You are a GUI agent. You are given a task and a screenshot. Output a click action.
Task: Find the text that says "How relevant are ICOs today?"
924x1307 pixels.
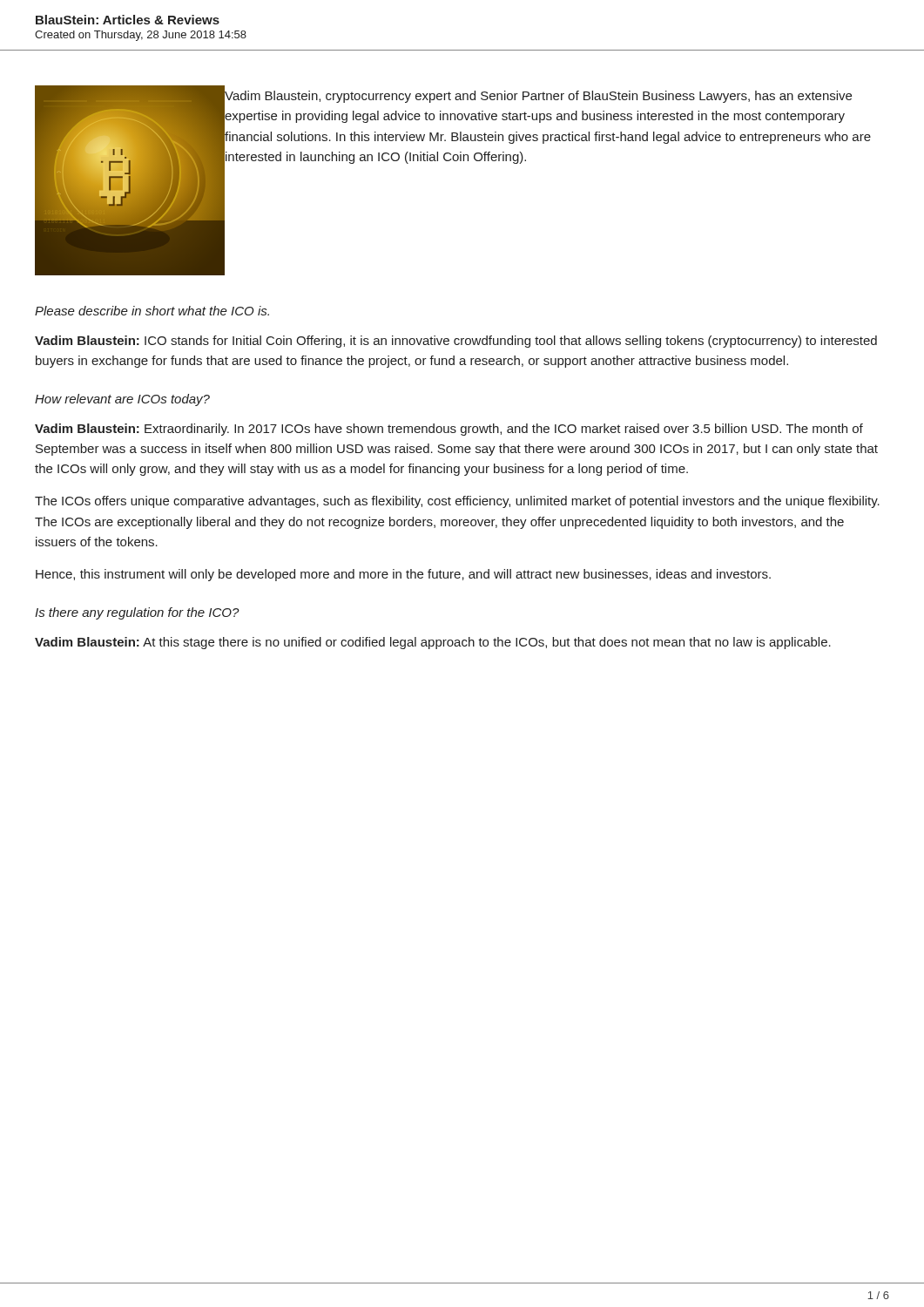pyautogui.click(x=122, y=399)
